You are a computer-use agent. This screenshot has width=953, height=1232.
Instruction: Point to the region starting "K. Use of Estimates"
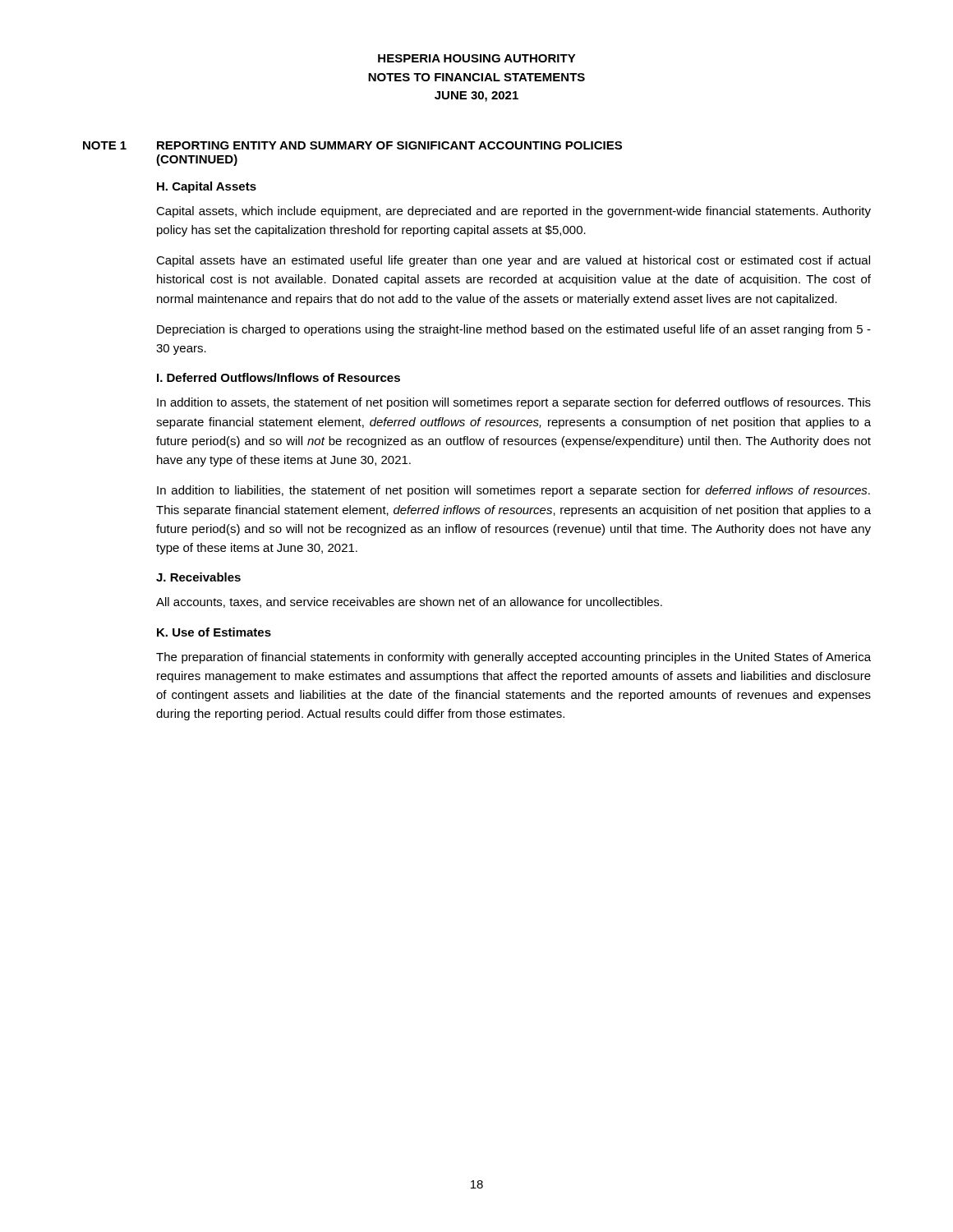(214, 632)
